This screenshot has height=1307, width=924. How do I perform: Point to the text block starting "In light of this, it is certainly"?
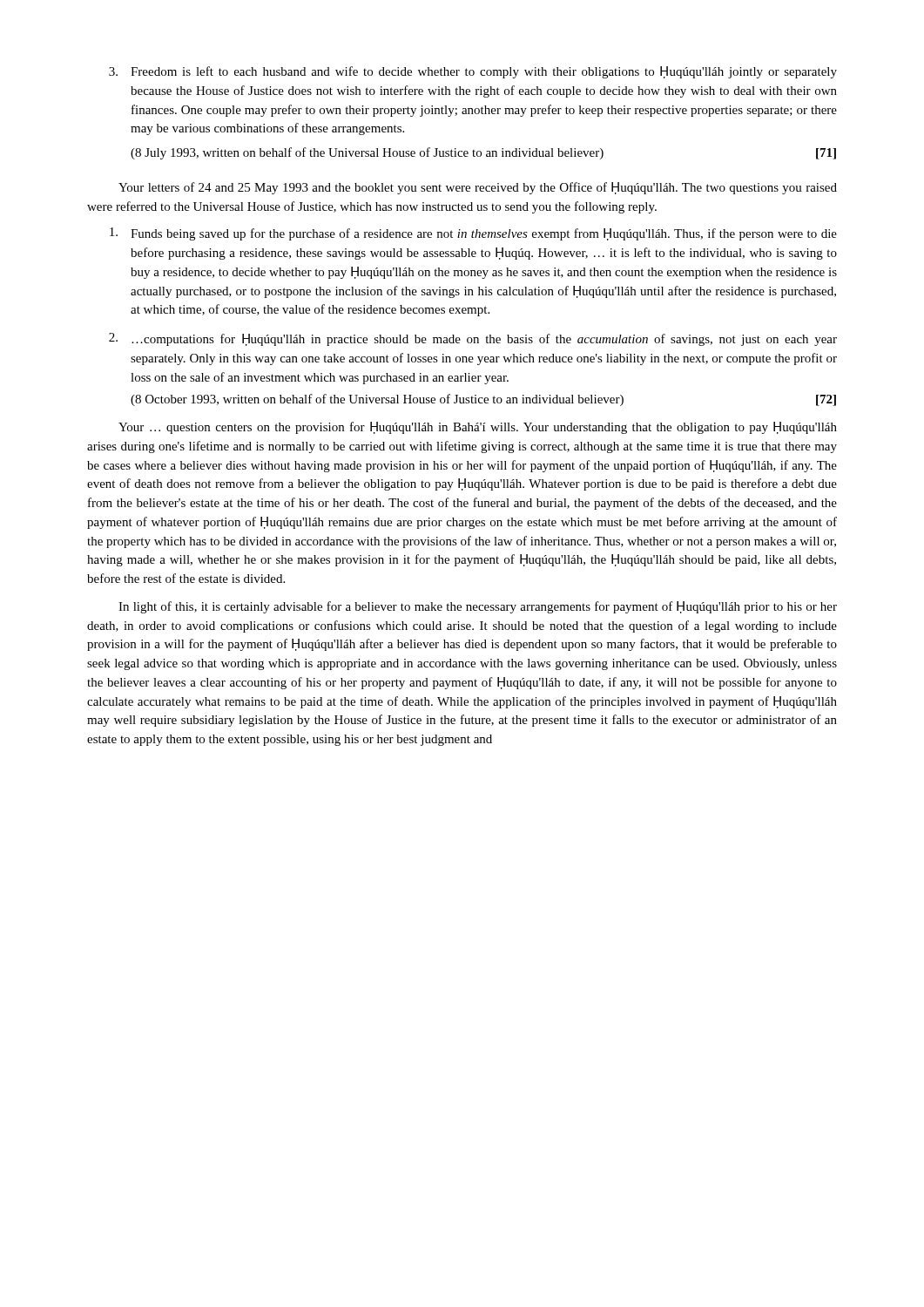(462, 673)
